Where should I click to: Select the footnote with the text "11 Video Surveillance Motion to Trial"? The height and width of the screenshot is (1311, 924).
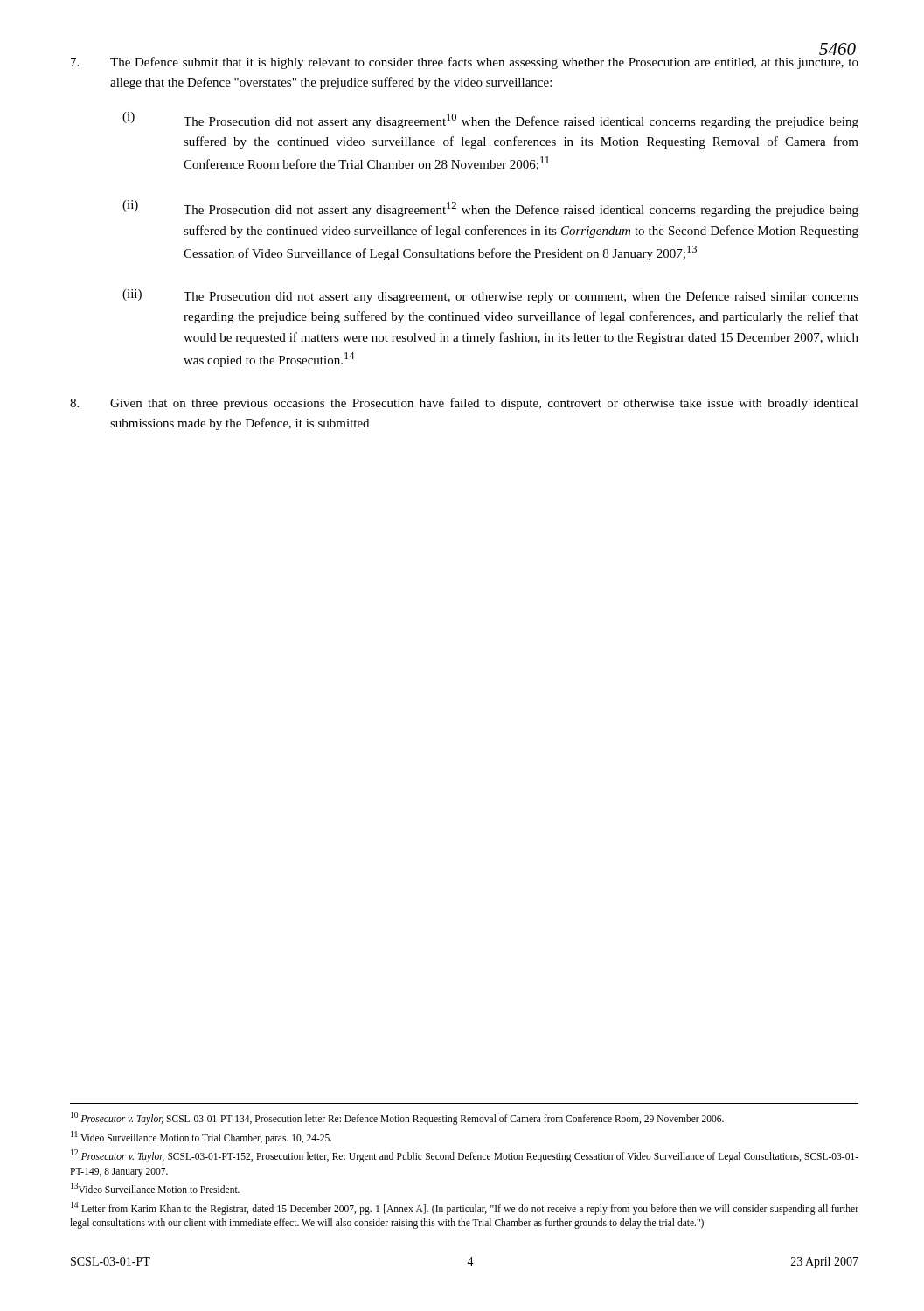point(201,1136)
